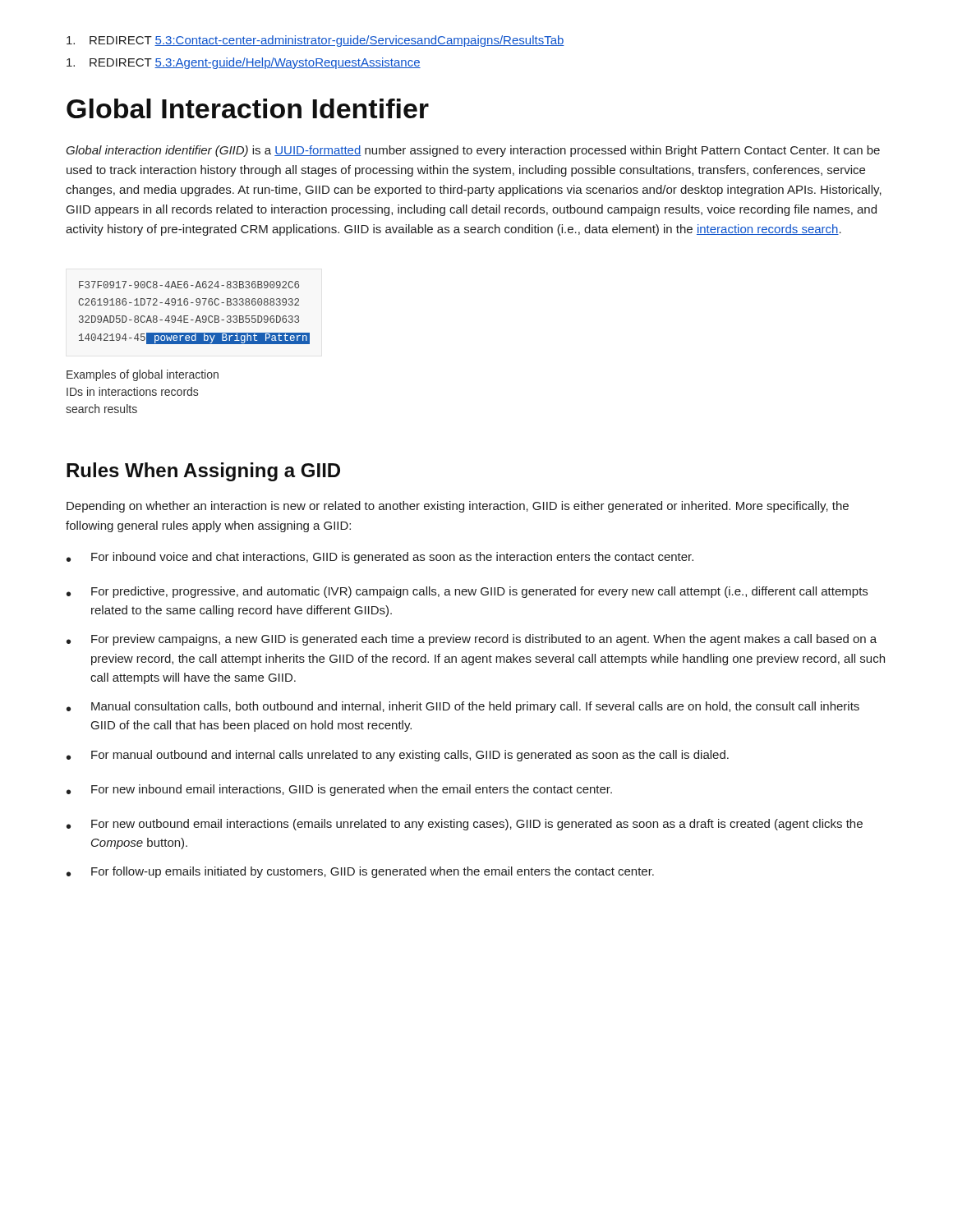Locate the element starting "REDIRECT 5.3:Contact-center-administrator-guide/ServicesandCampaigns/ResultsTab"
Screen dimensions: 1232x953
(x=315, y=40)
